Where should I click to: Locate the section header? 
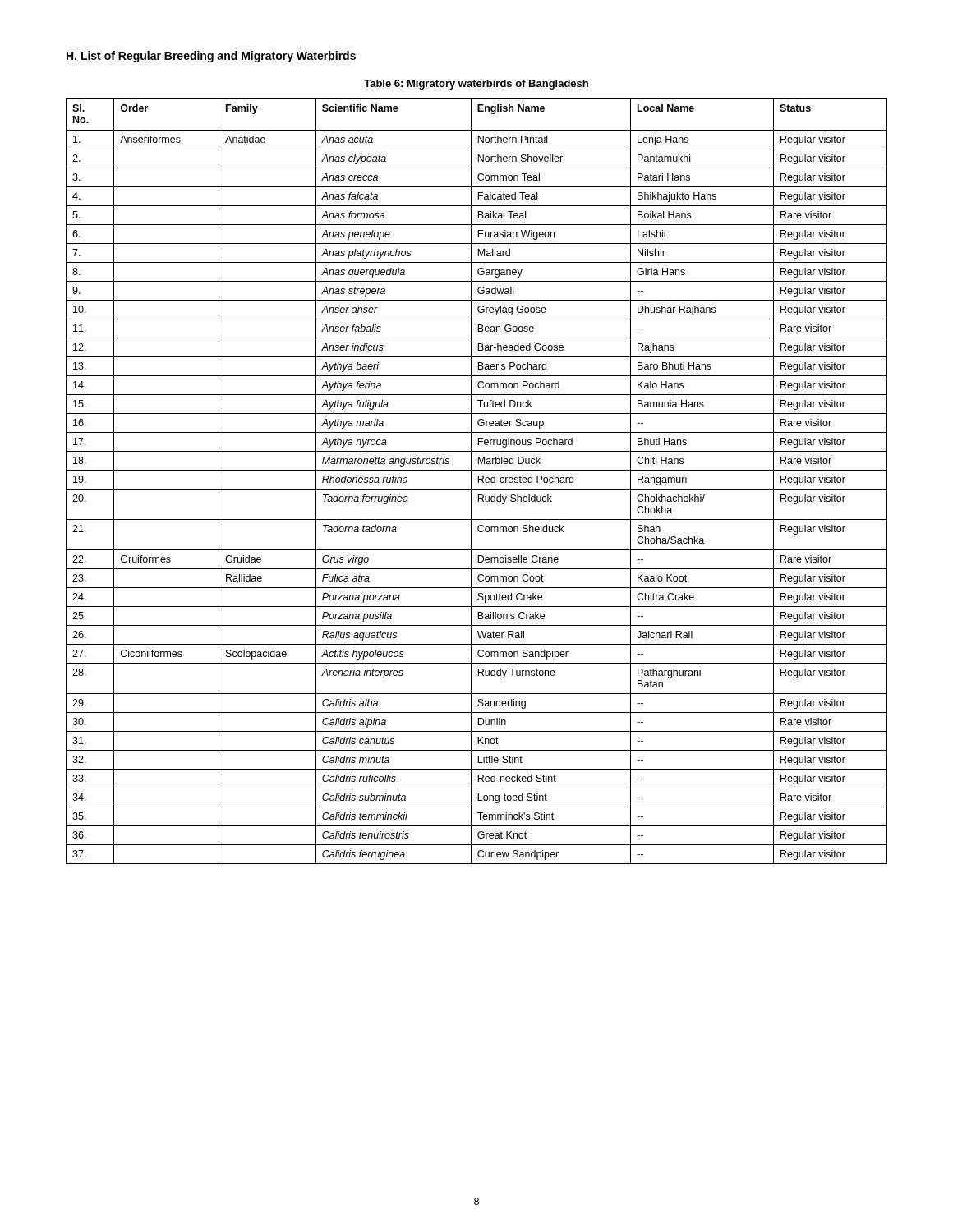coord(211,56)
